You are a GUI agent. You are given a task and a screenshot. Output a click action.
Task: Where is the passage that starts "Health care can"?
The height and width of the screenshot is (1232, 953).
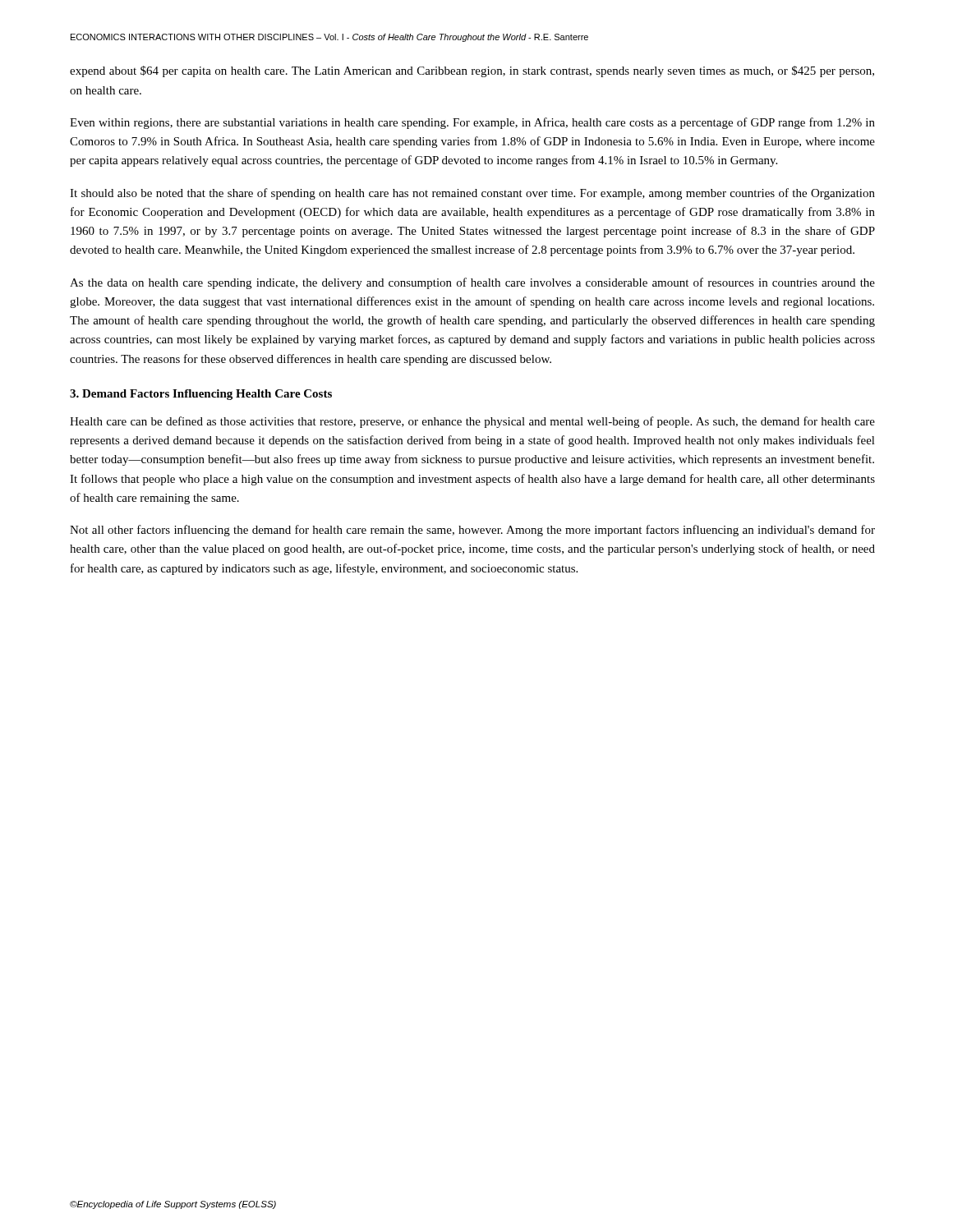click(472, 459)
